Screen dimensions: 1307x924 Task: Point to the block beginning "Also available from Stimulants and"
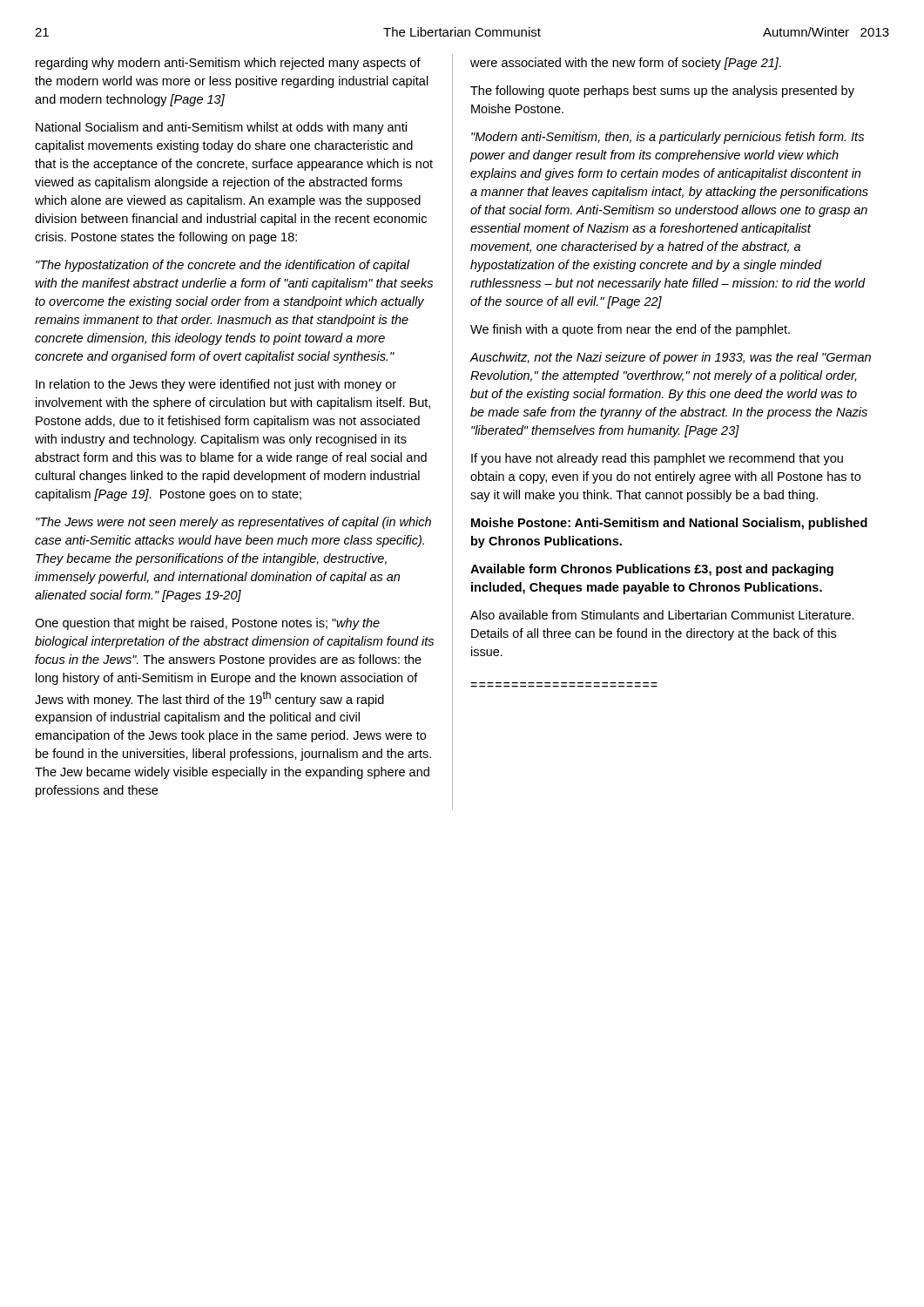click(671, 634)
